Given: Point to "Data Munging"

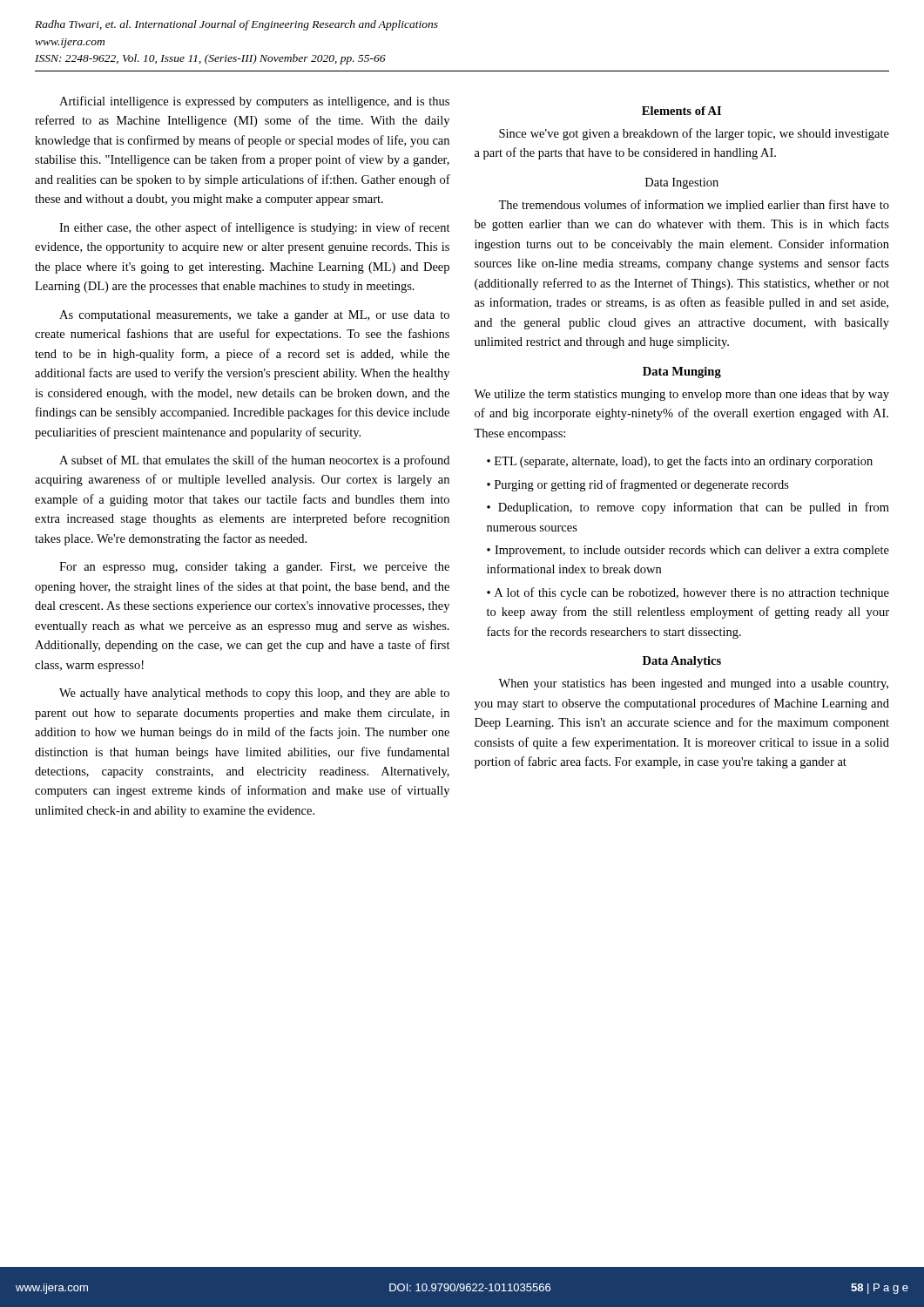Looking at the screenshot, I should (x=682, y=371).
